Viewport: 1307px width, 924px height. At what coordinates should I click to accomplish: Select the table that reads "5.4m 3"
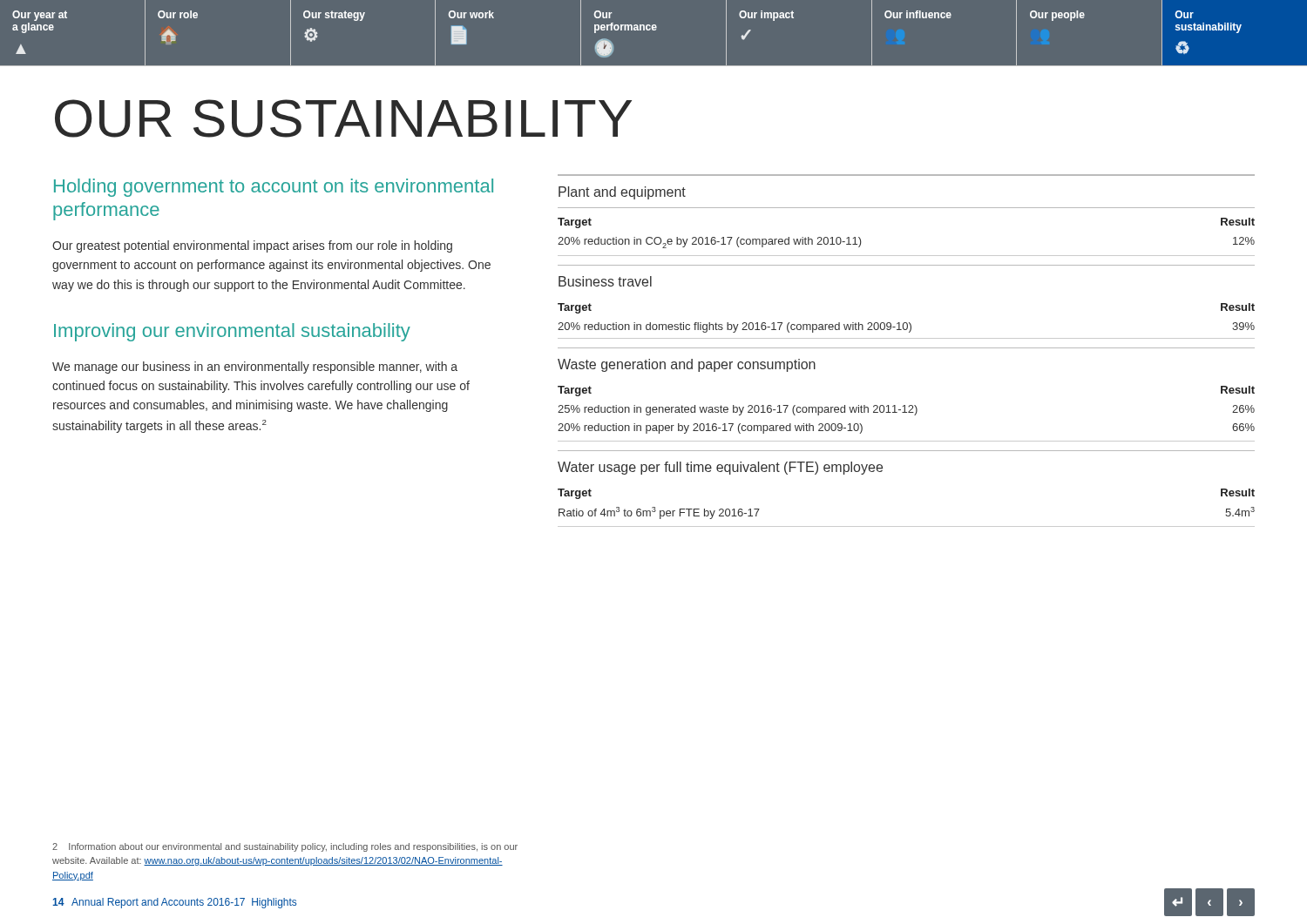click(x=906, y=488)
